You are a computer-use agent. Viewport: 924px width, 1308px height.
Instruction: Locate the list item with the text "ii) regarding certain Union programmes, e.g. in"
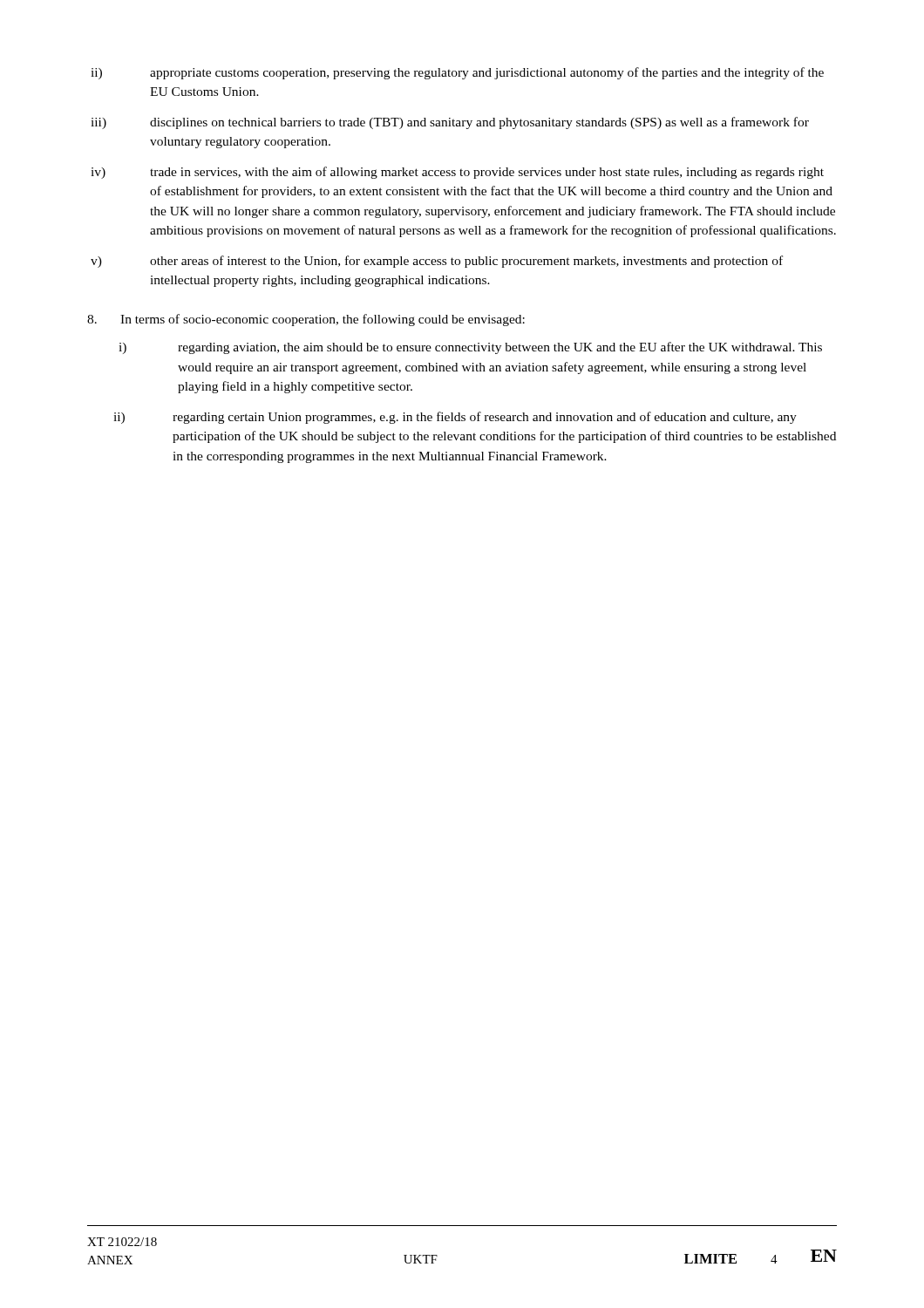tap(462, 436)
